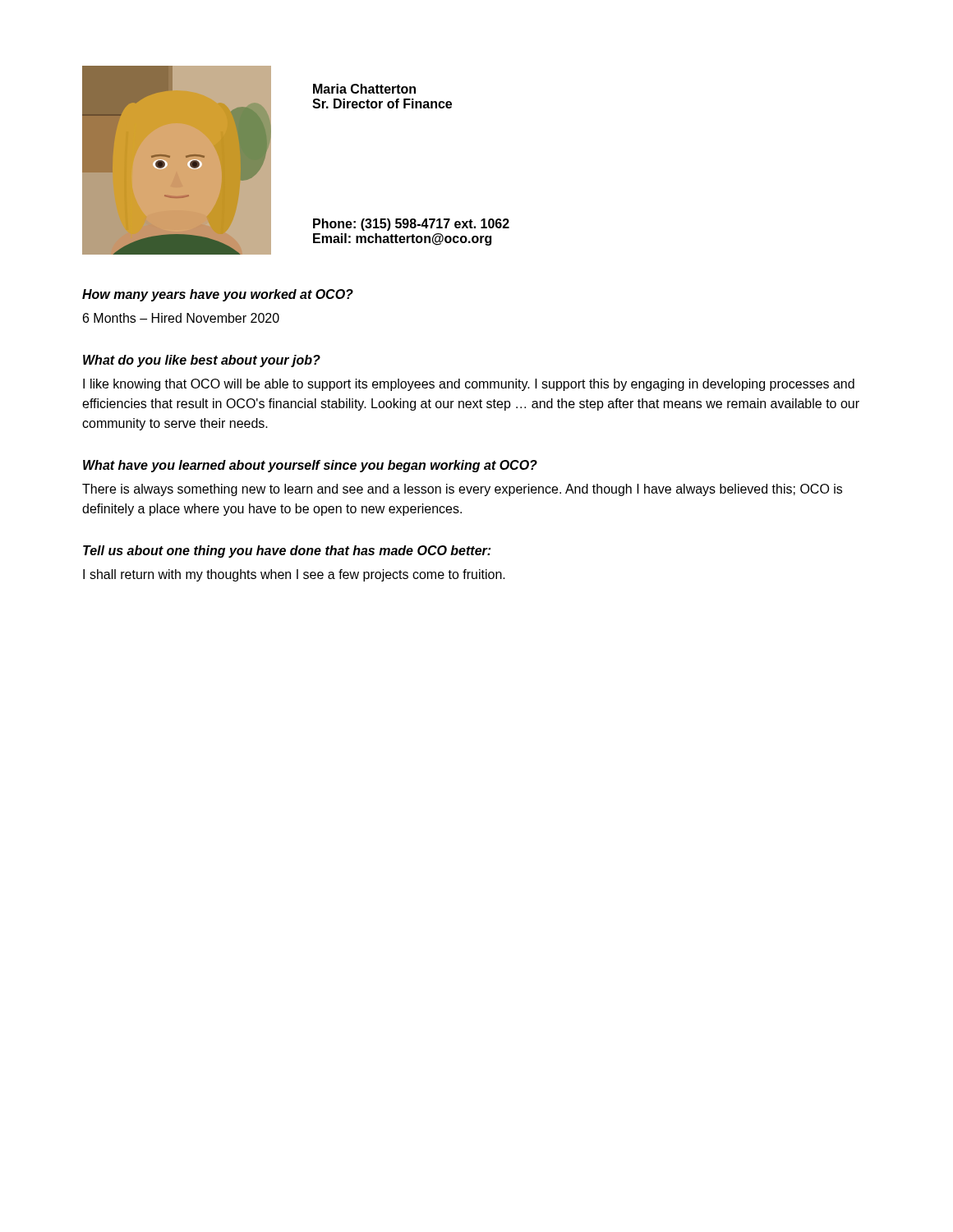Where is the section header that starts "What have you"?
Image resolution: width=953 pixels, height=1232 pixels.
click(x=310, y=465)
